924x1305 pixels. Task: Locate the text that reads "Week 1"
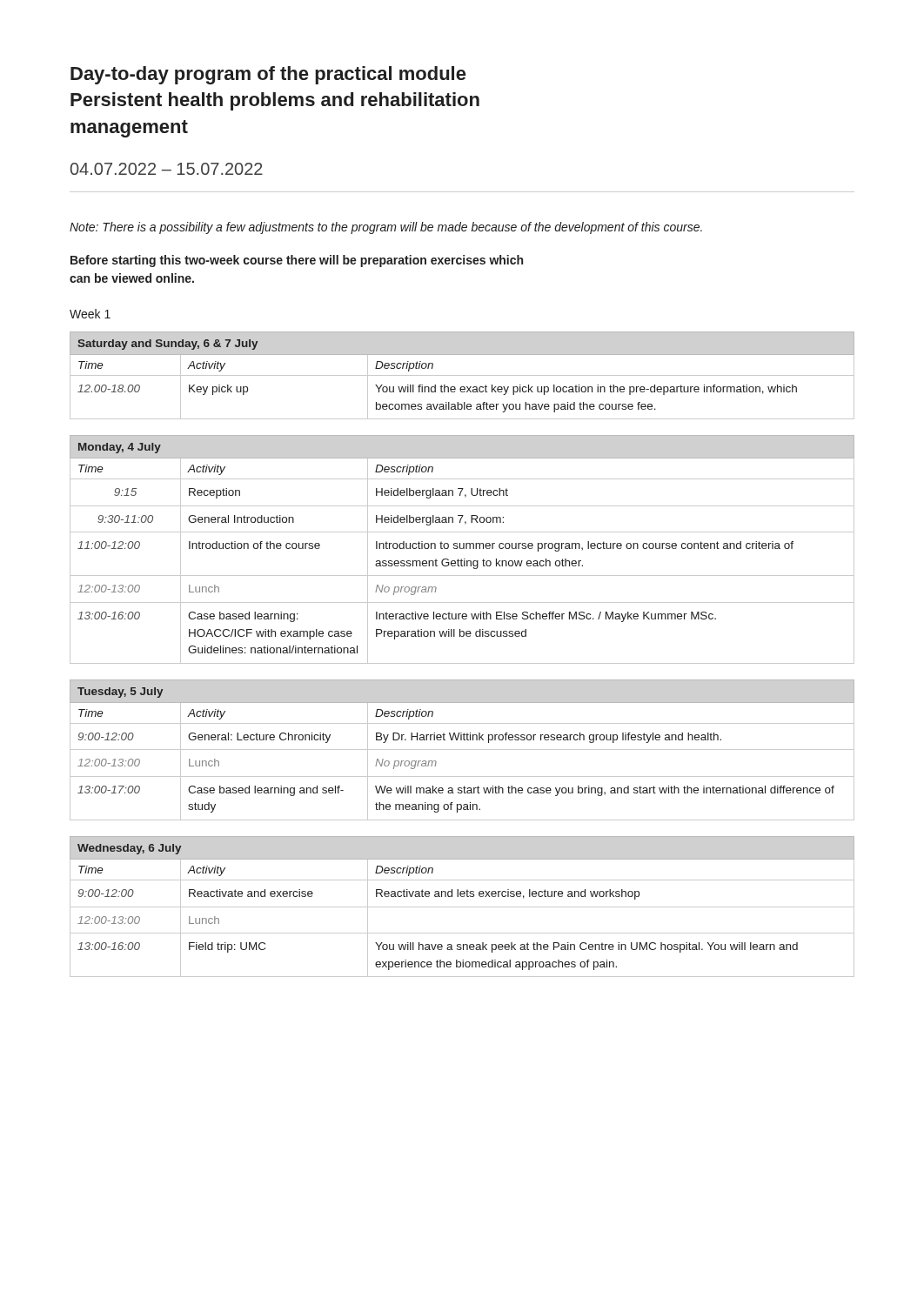pyautogui.click(x=90, y=314)
